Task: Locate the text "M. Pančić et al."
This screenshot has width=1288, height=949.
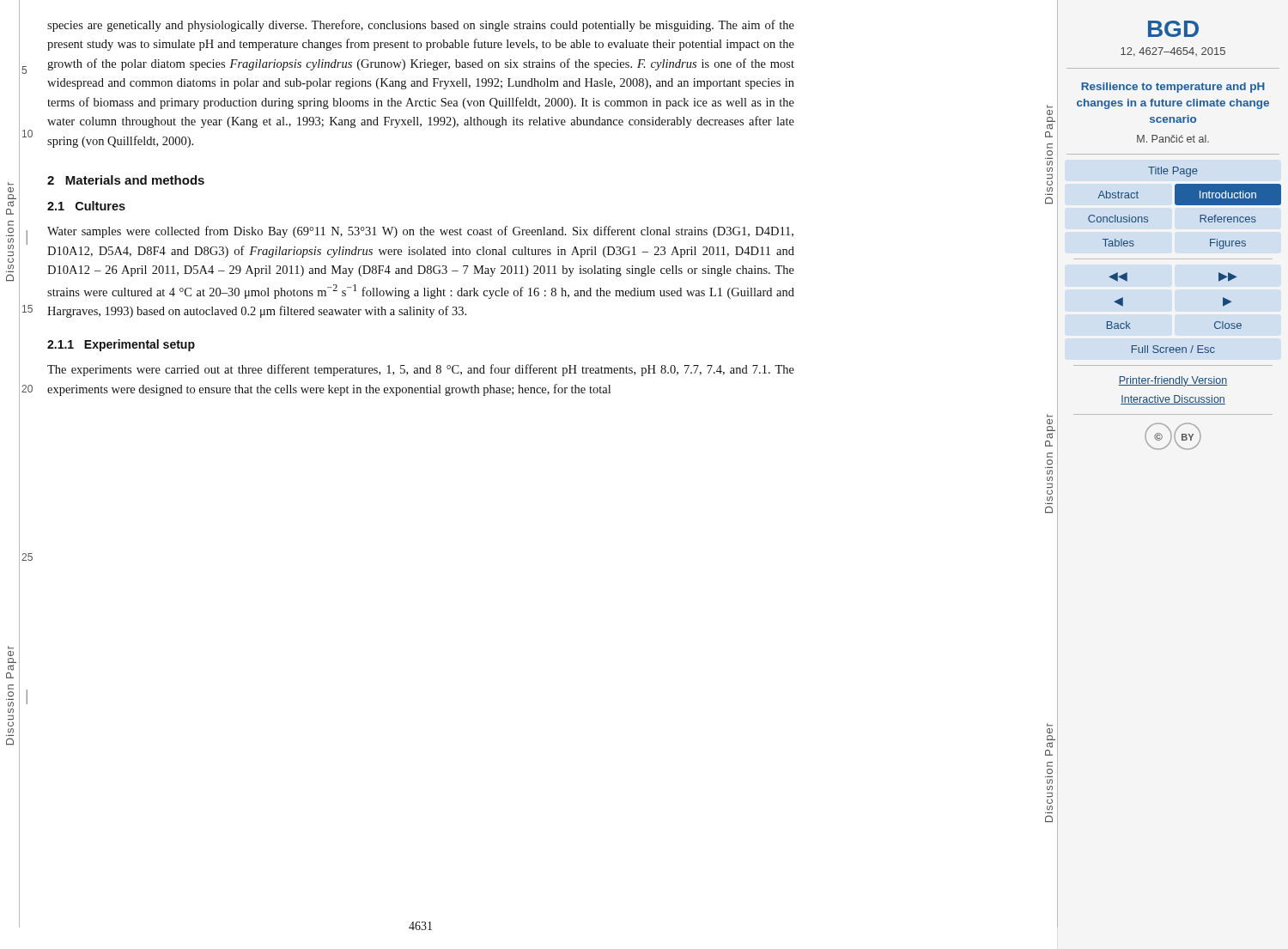Action: pos(1173,139)
